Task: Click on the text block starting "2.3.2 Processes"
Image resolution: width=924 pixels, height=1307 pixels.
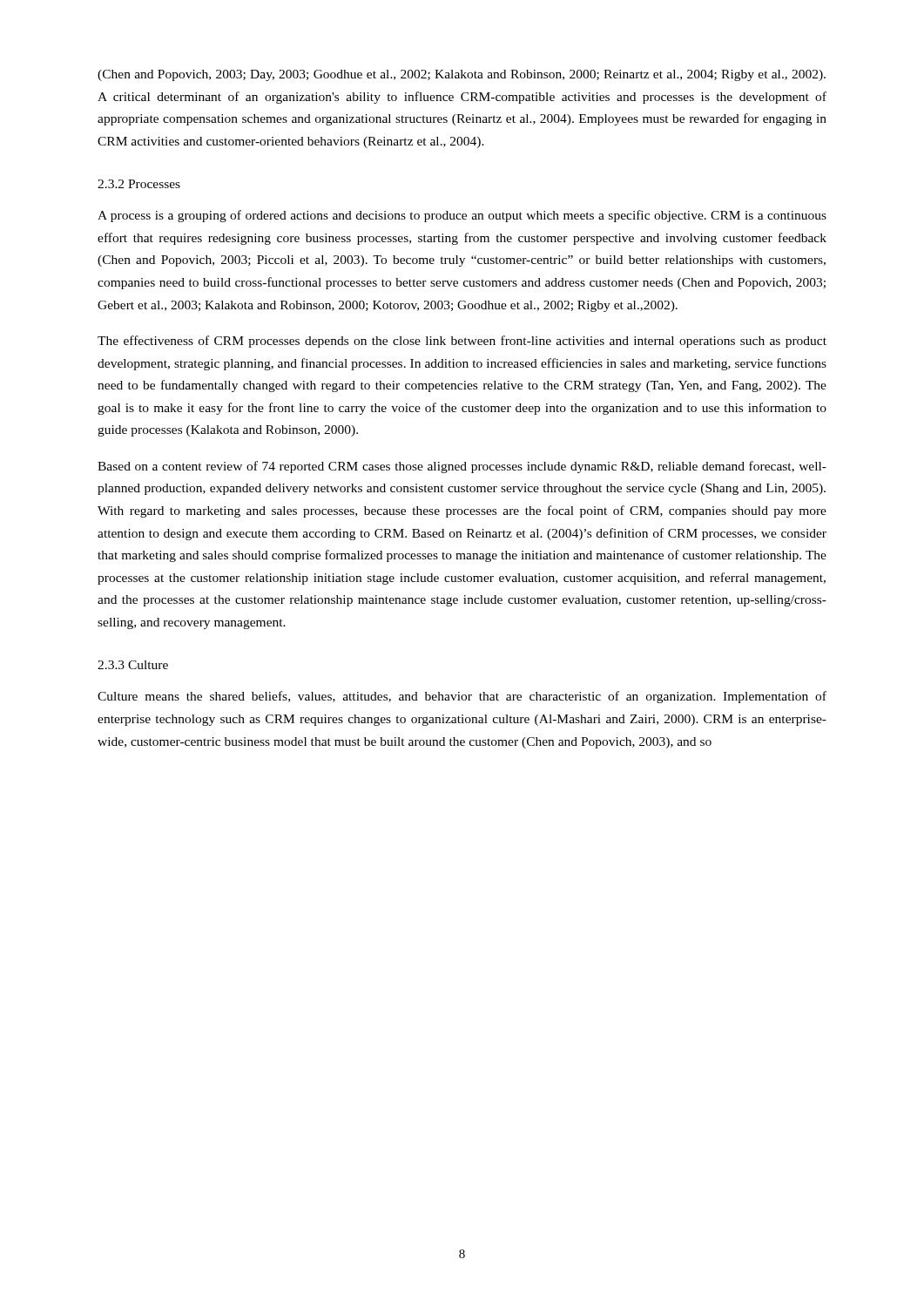Action: 139,184
